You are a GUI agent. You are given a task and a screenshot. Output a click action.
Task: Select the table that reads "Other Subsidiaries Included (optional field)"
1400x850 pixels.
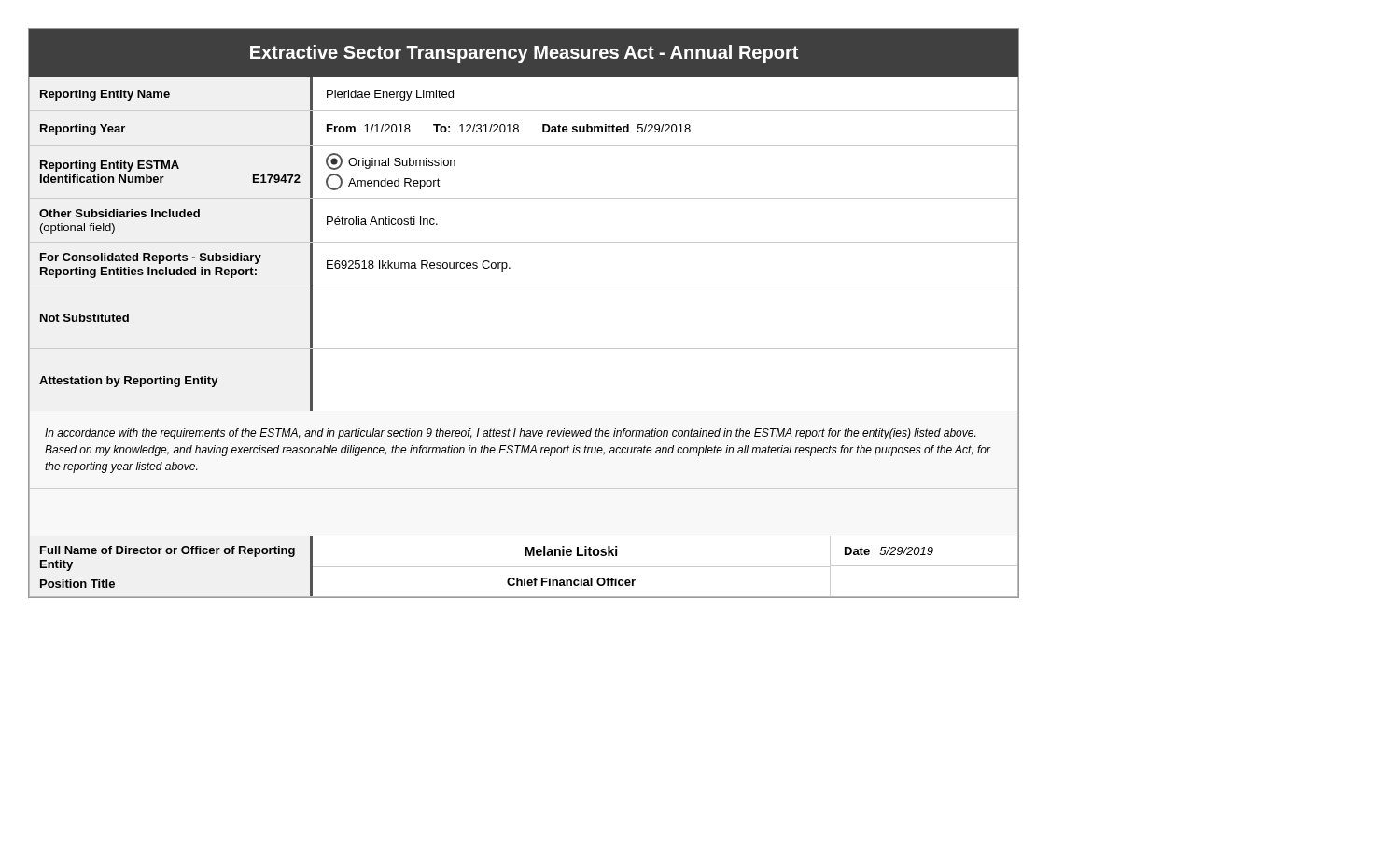coord(524,221)
